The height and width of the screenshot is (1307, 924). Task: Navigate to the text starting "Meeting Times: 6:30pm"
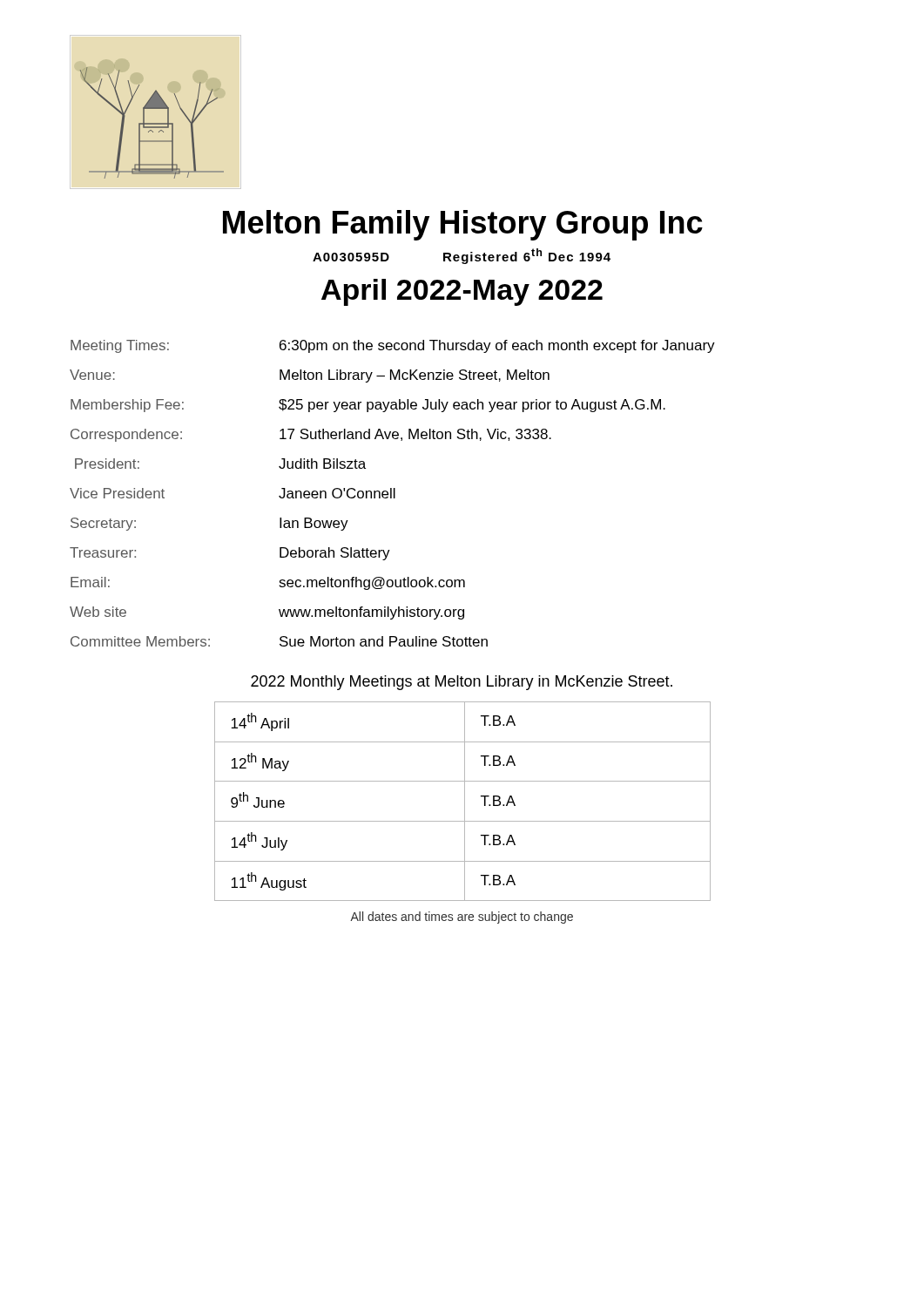(x=393, y=346)
